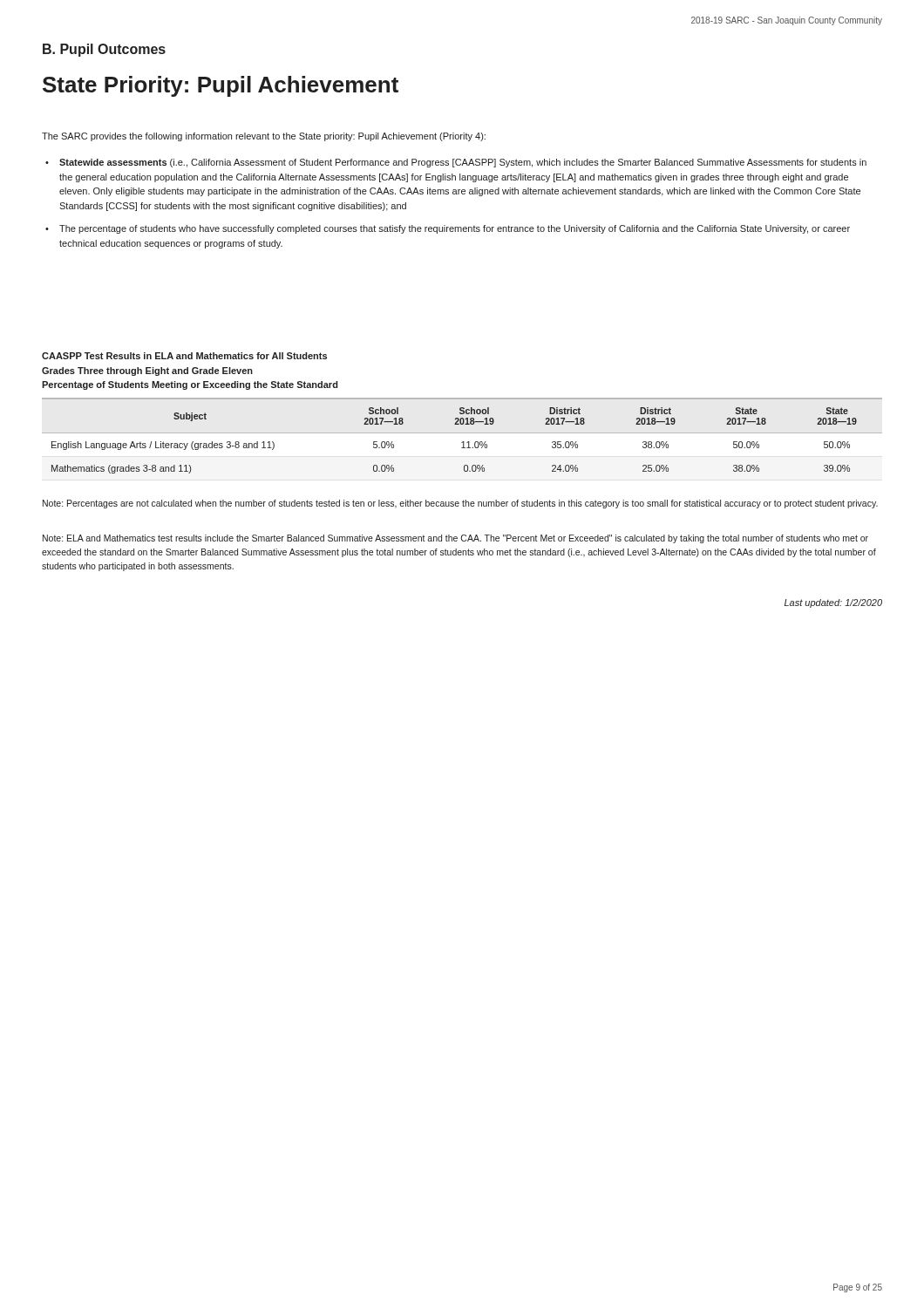Find the table that mentions "District 2018—19"
The height and width of the screenshot is (1308, 924).
pos(462,439)
